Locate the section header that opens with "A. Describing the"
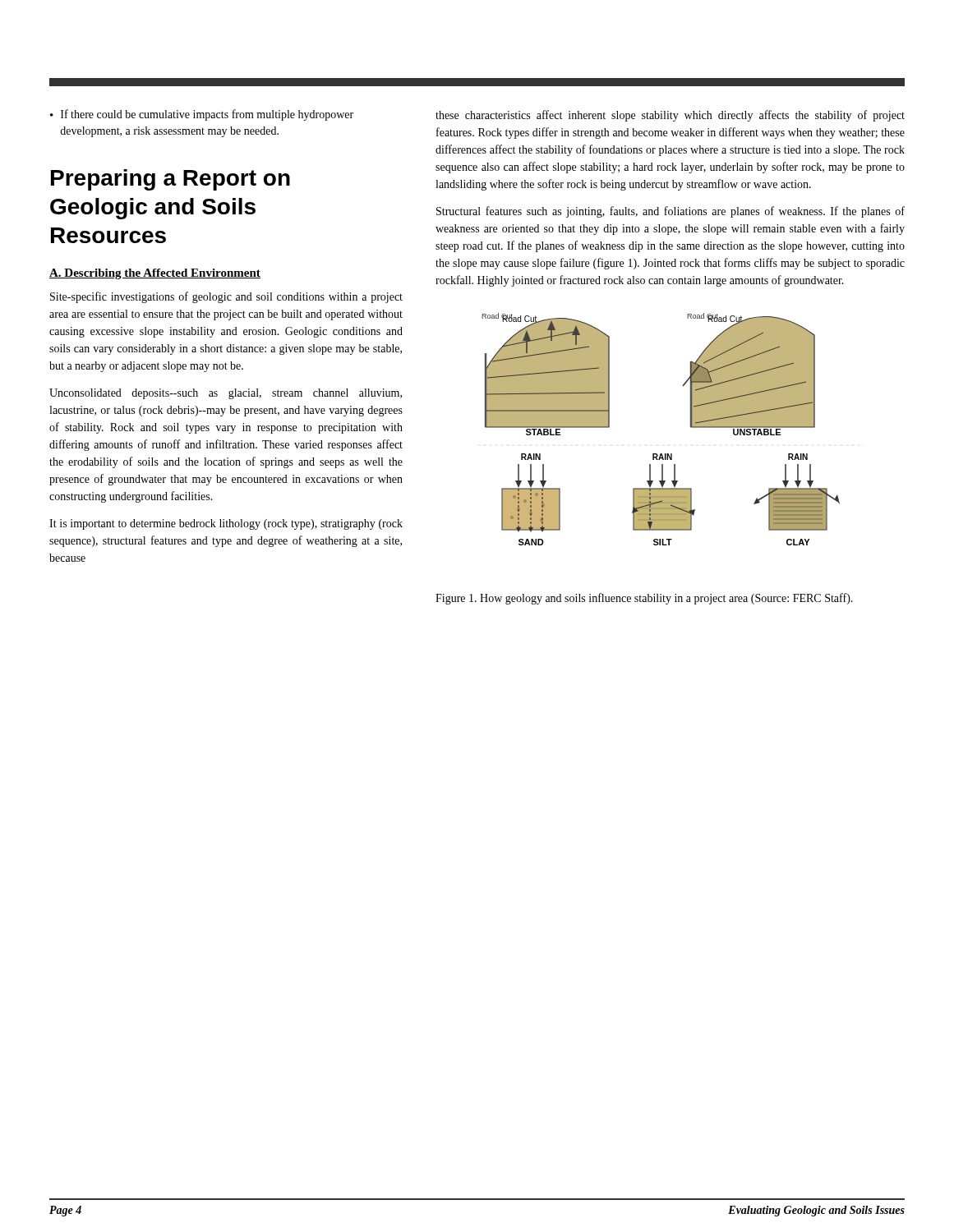The height and width of the screenshot is (1232, 954). [x=155, y=272]
